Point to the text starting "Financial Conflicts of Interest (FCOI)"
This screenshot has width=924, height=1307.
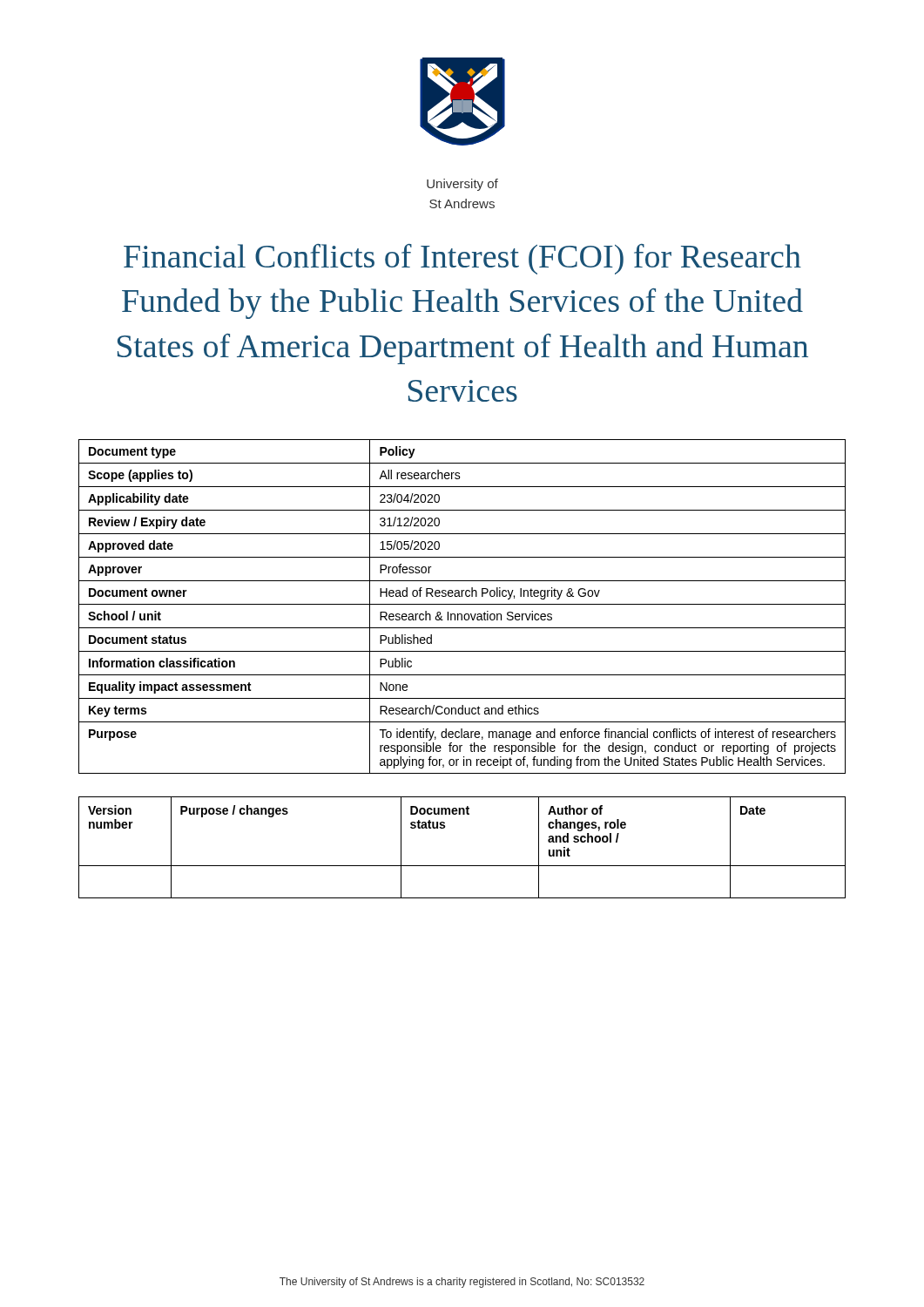pos(462,323)
